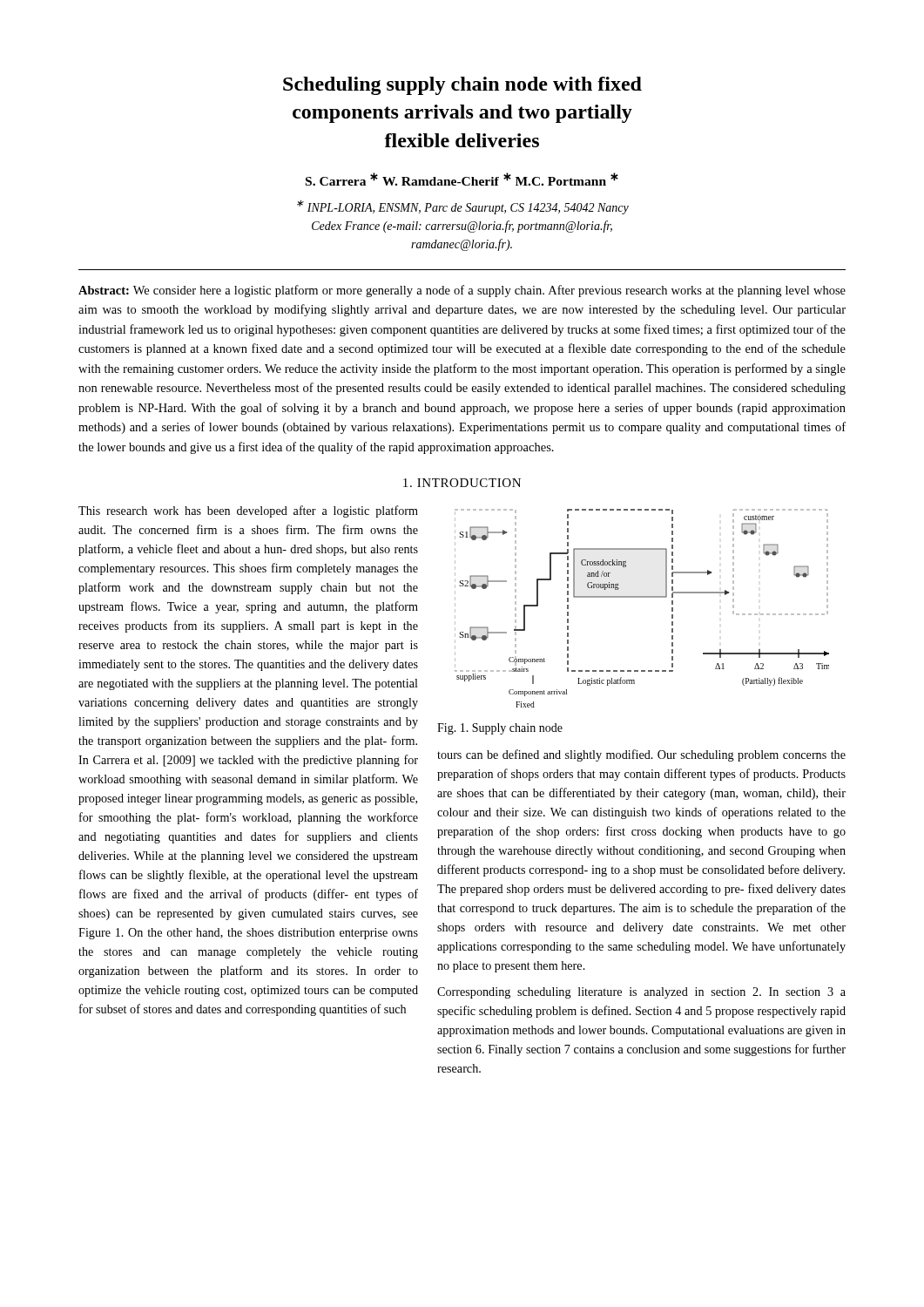Viewport: 924px width, 1307px height.
Task: Click on the text block that says "S. Carrera ∗ W. Ramdane-Cherif ∗ M.C. Portmann"
Action: pos(462,179)
